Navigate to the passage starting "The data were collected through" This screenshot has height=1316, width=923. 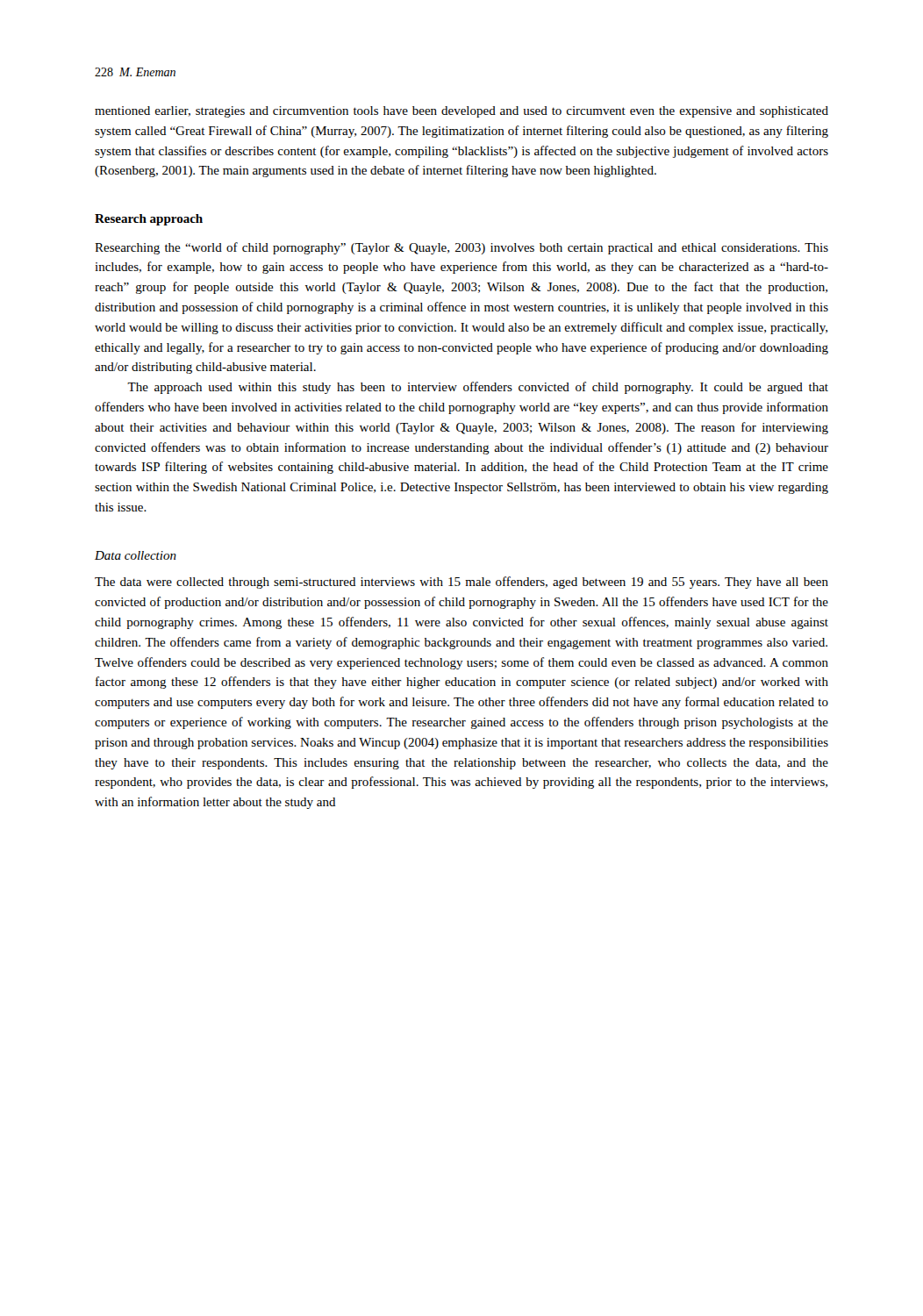coord(462,692)
